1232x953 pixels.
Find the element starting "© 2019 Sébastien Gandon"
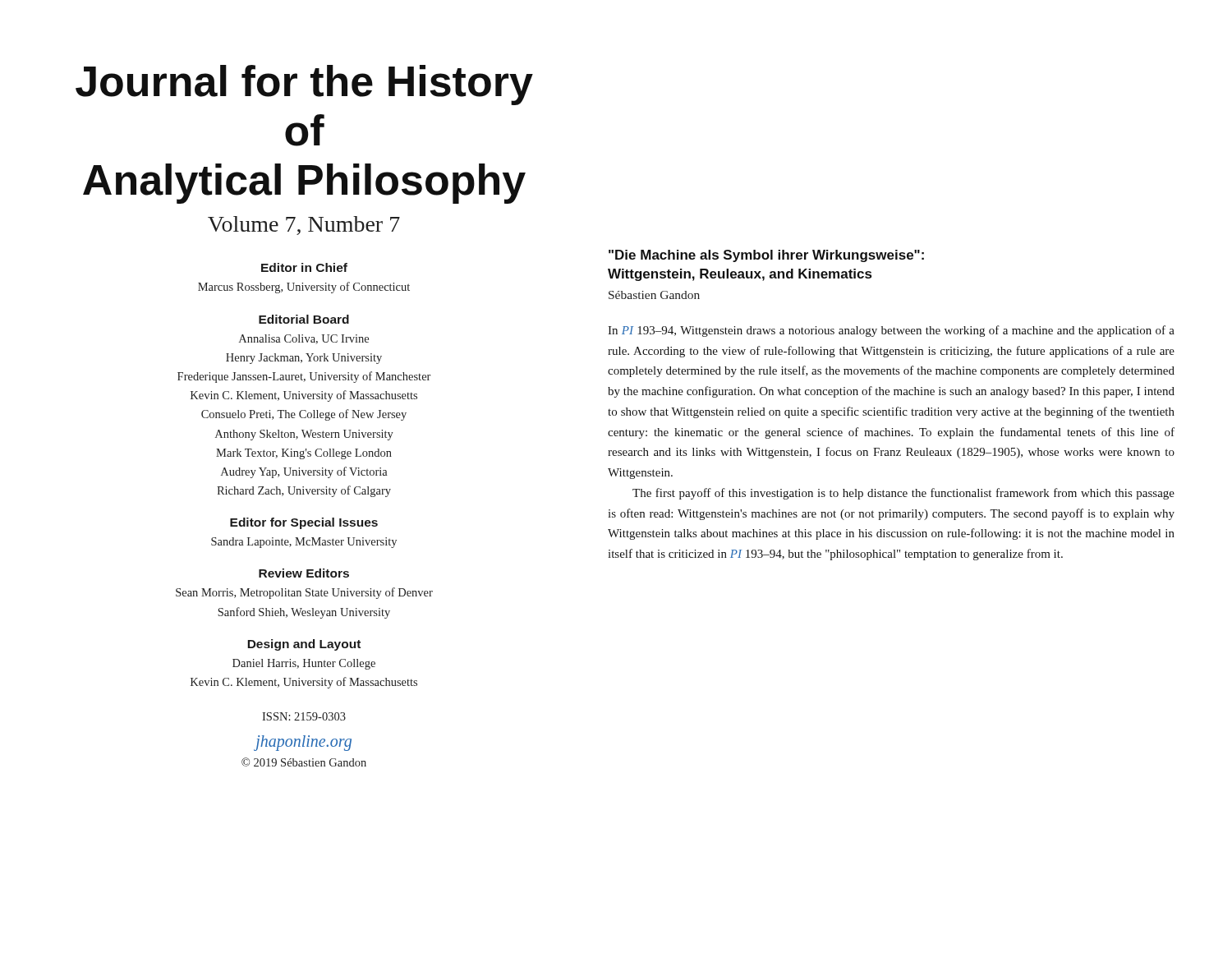(304, 763)
